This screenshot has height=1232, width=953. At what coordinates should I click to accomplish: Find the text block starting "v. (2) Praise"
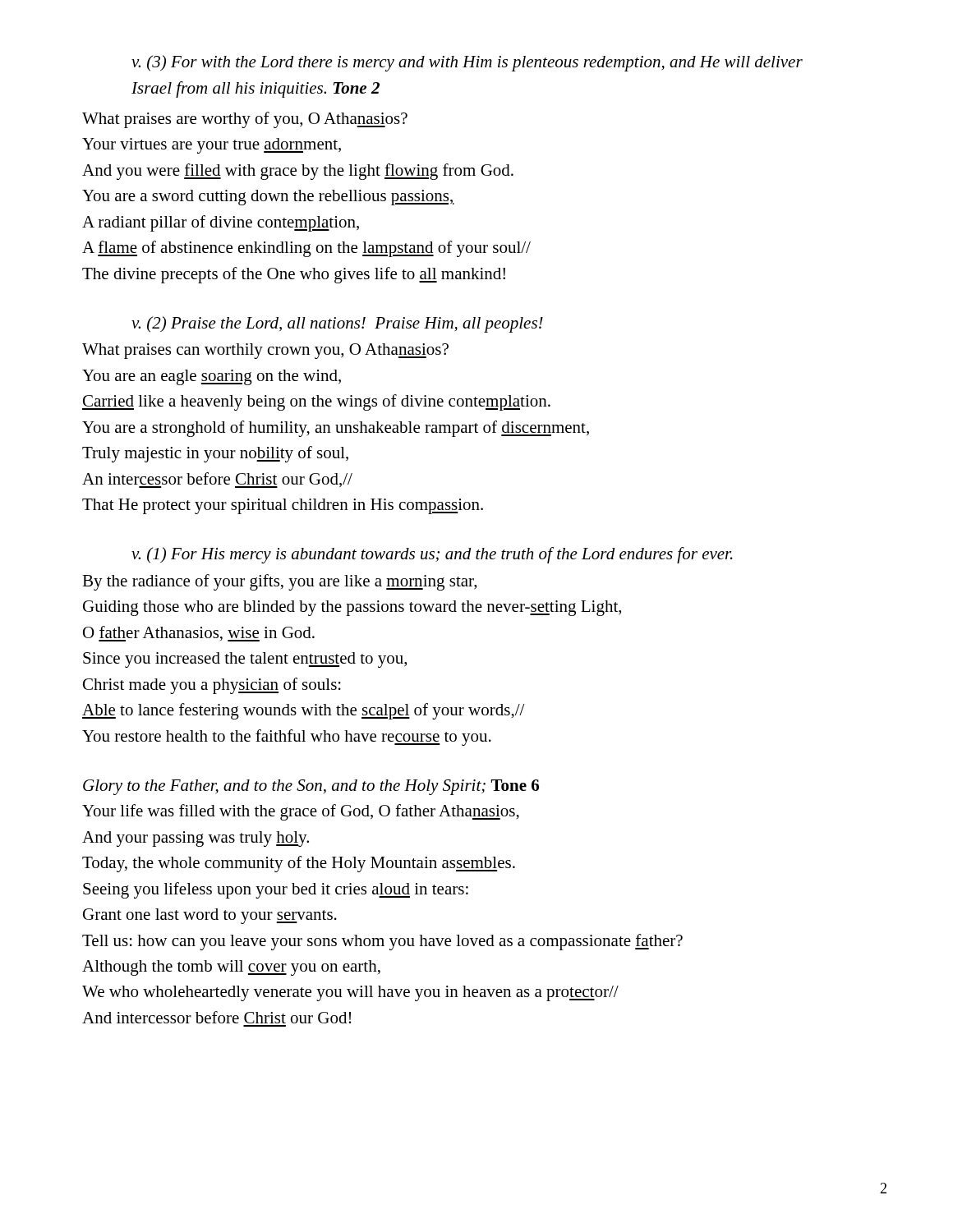(485, 414)
